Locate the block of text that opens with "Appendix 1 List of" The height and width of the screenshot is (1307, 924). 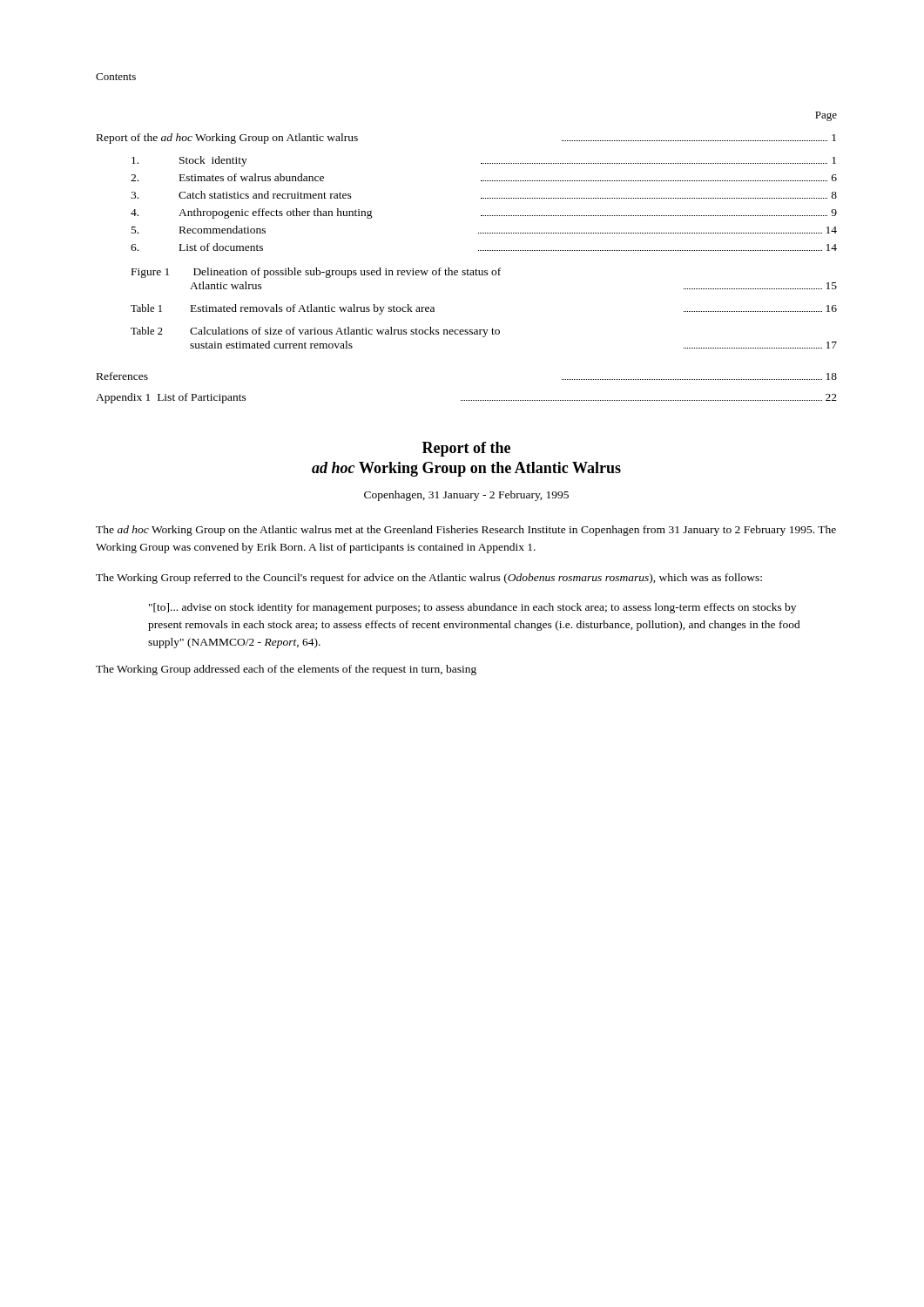466,397
